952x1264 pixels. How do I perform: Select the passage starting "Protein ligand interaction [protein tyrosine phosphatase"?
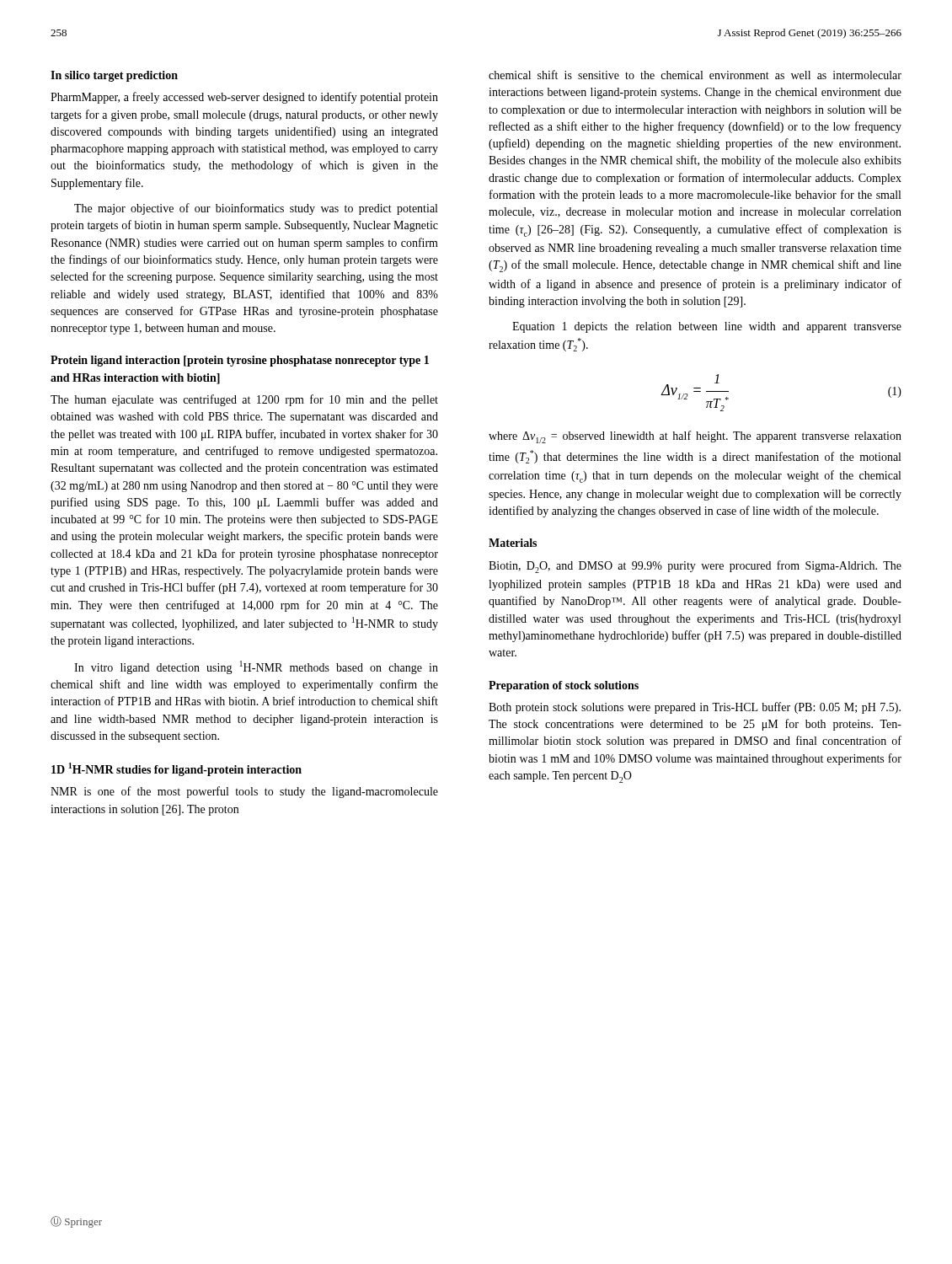pos(240,369)
